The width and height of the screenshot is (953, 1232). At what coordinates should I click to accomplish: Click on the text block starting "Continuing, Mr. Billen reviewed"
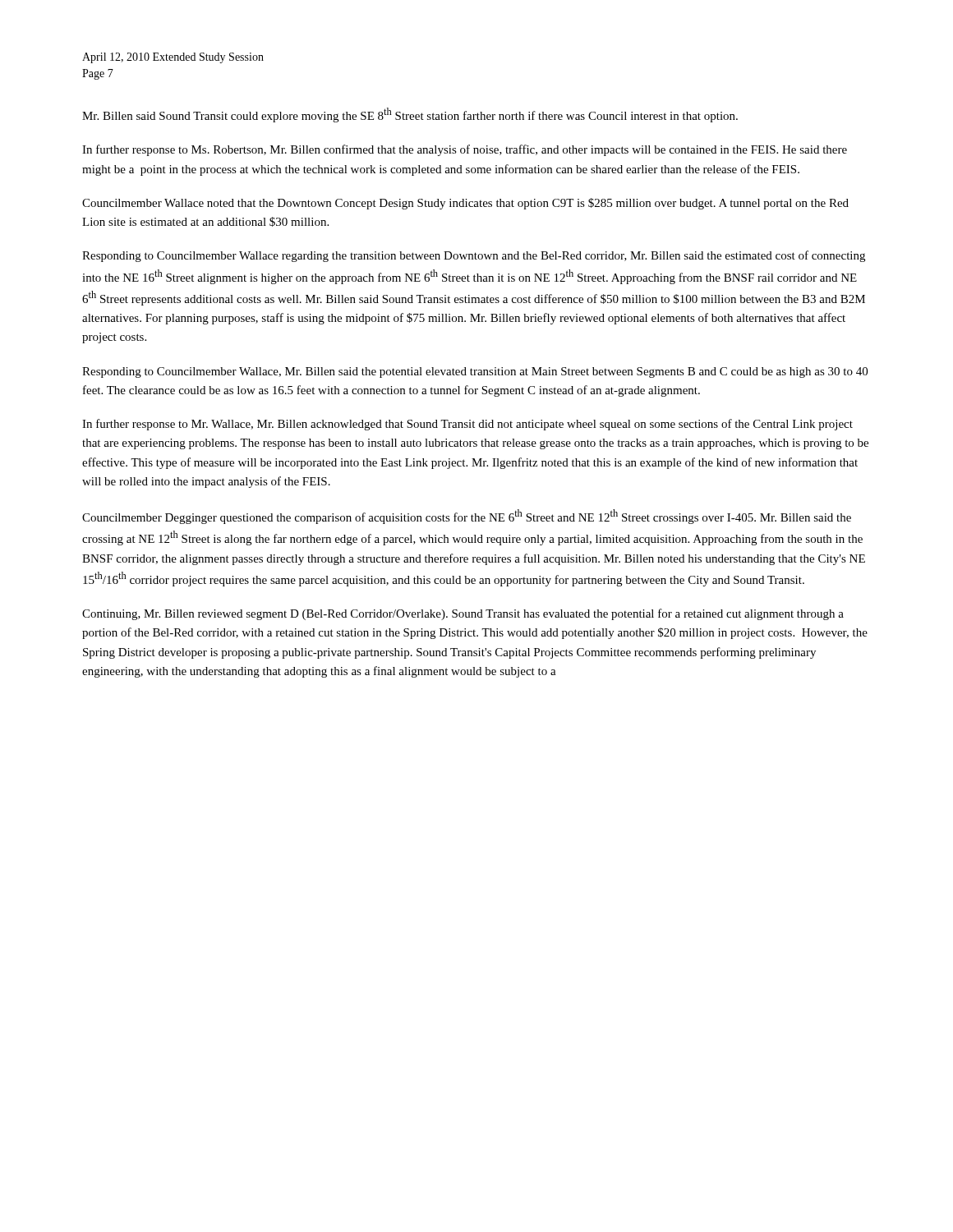[475, 642]
